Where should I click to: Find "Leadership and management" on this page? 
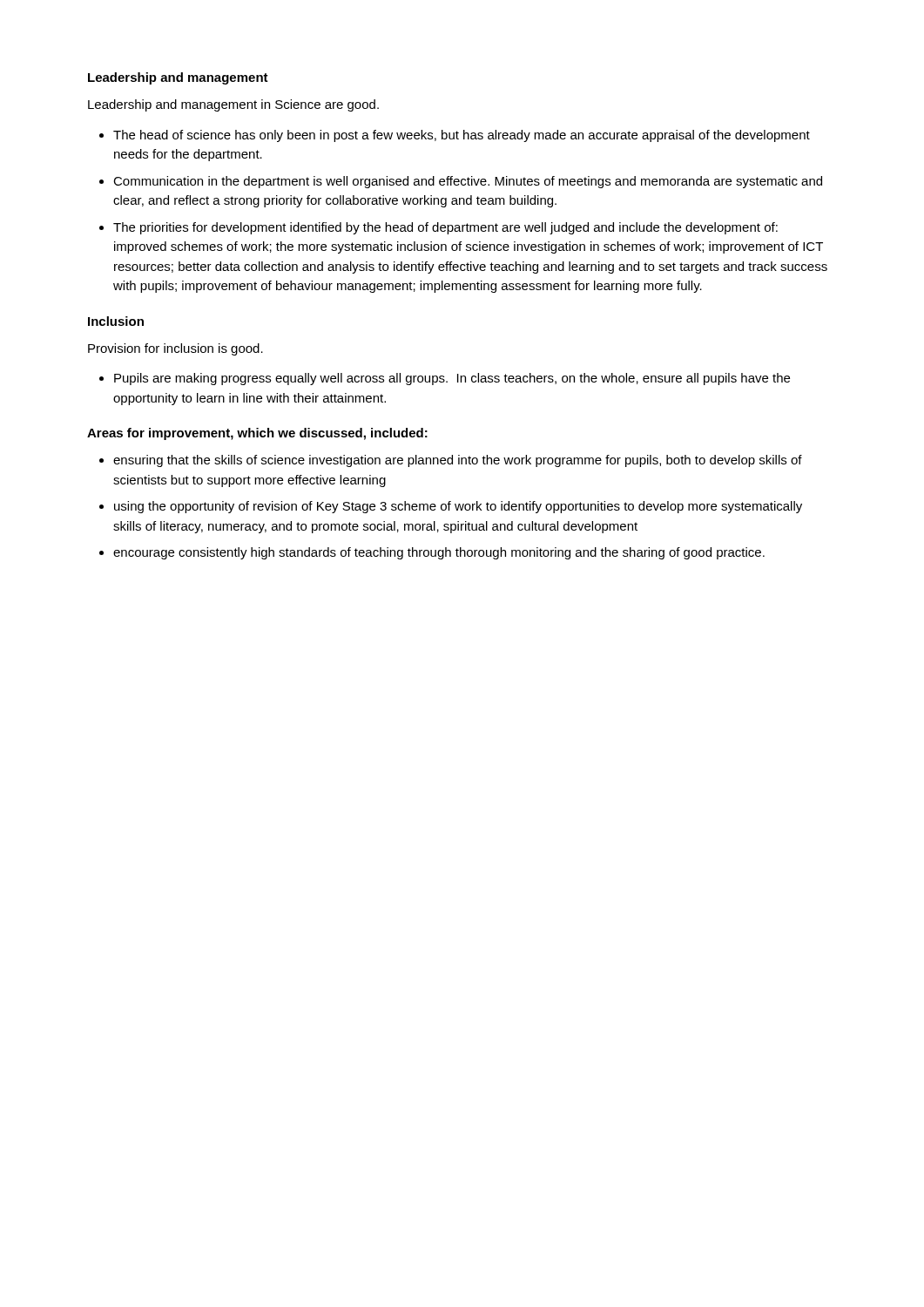click(178, 77)
